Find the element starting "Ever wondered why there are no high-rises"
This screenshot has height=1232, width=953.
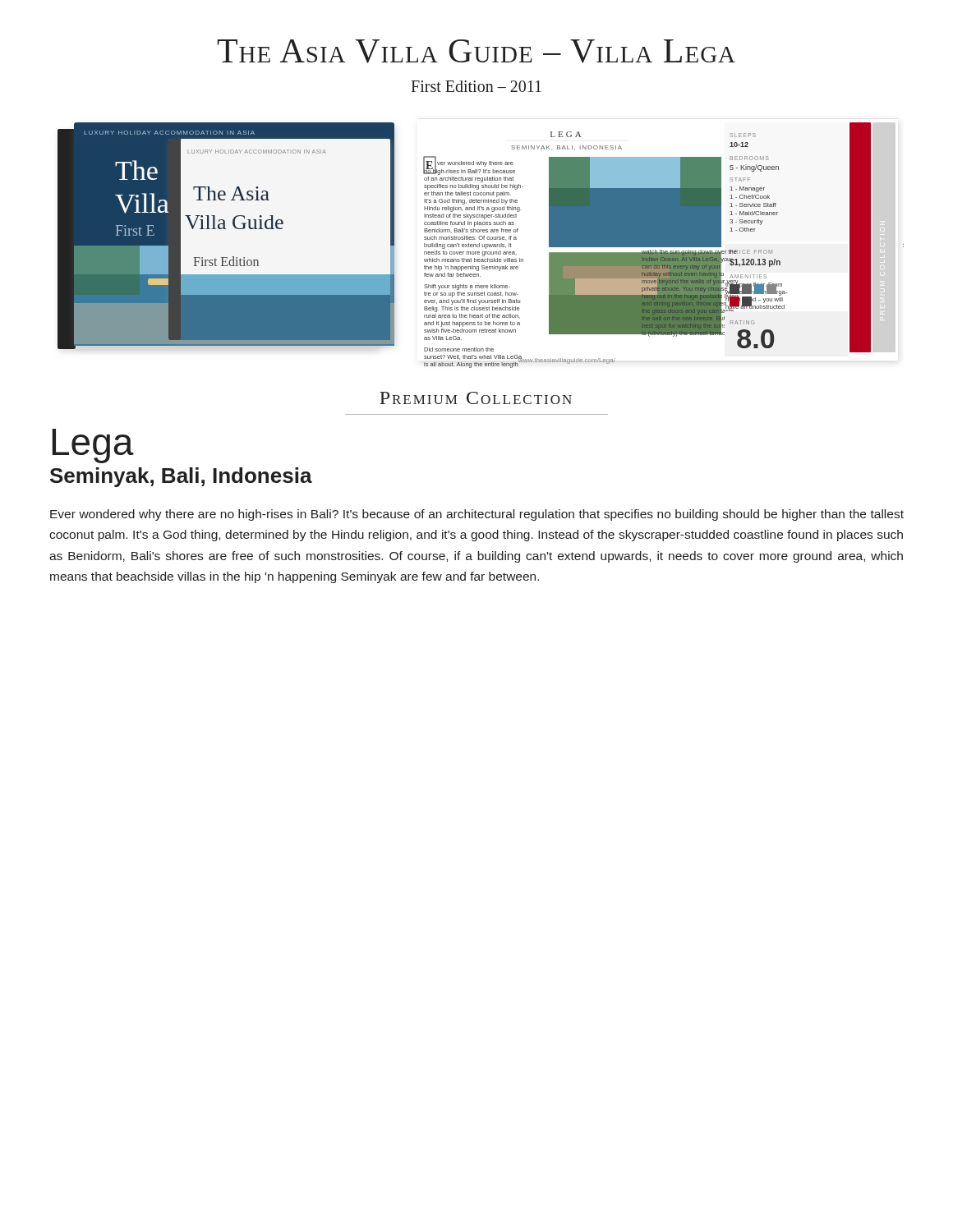pyautogui.click(x=476, y=545)
